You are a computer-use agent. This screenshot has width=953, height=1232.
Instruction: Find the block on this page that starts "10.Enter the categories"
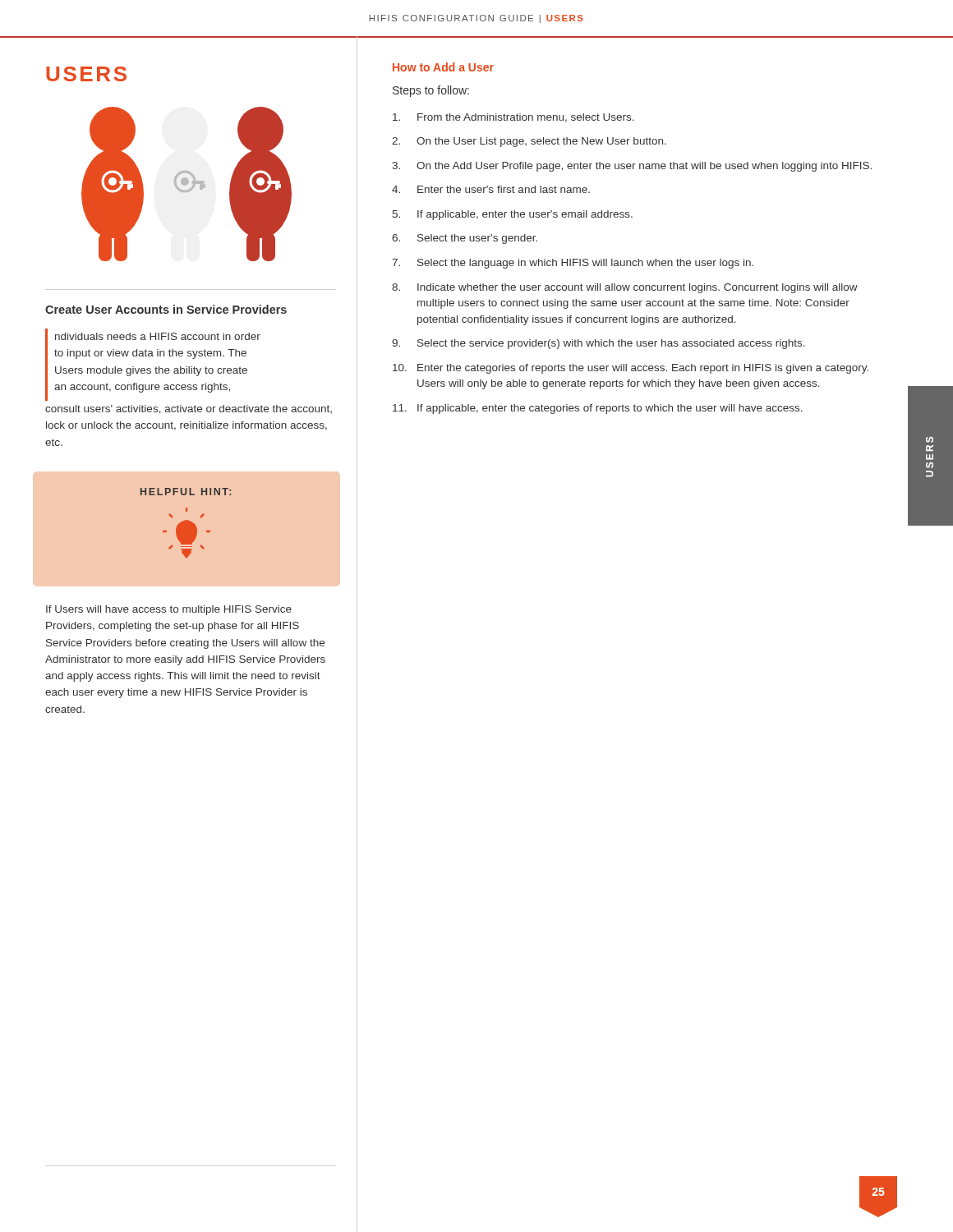pyautogui.click(x=635, y=376)
